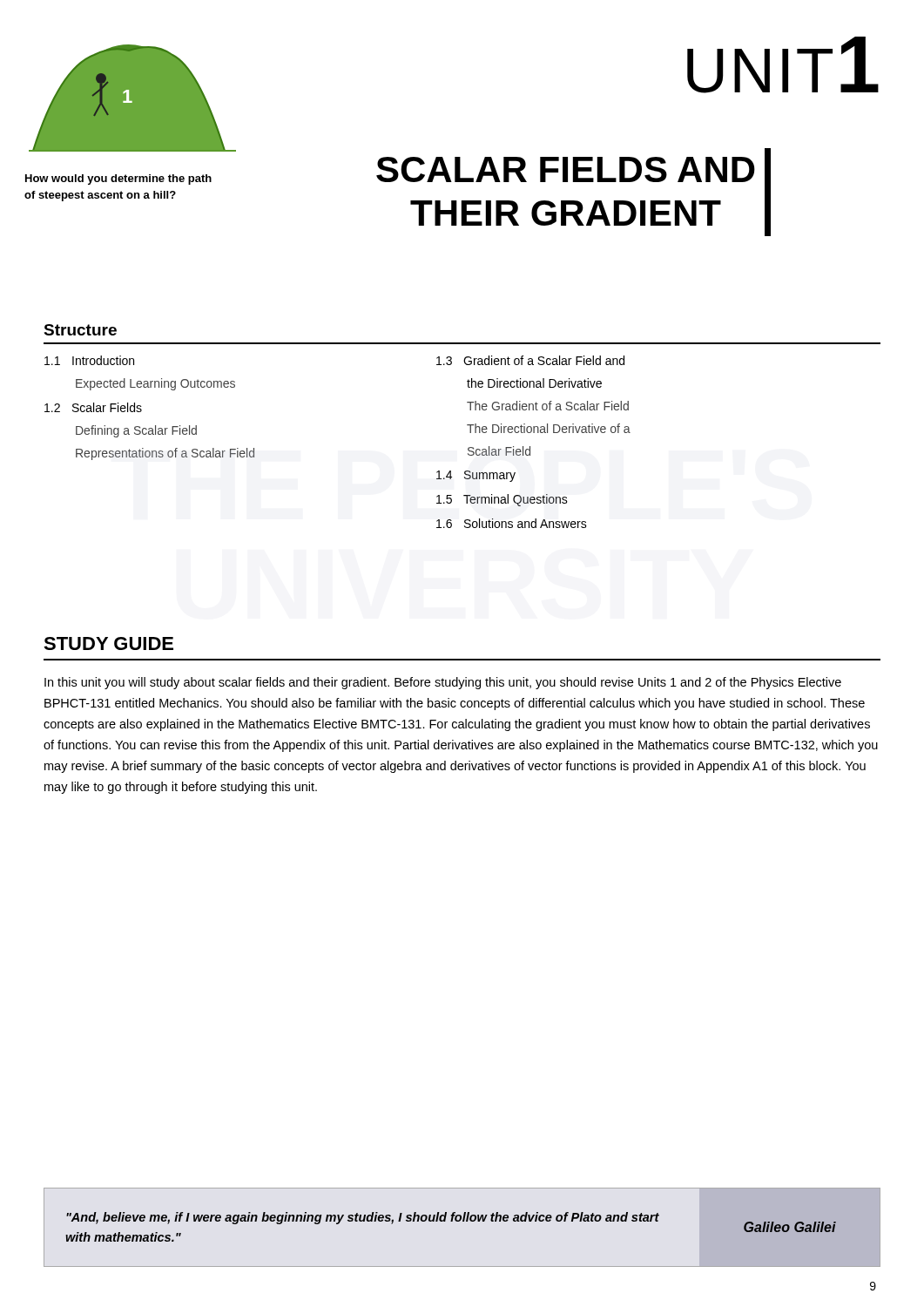Click on the section header with the text "STUDY GUIDE"
Image resolution: width=924 pixels, height=1307 pixels.
pos(462,647)
